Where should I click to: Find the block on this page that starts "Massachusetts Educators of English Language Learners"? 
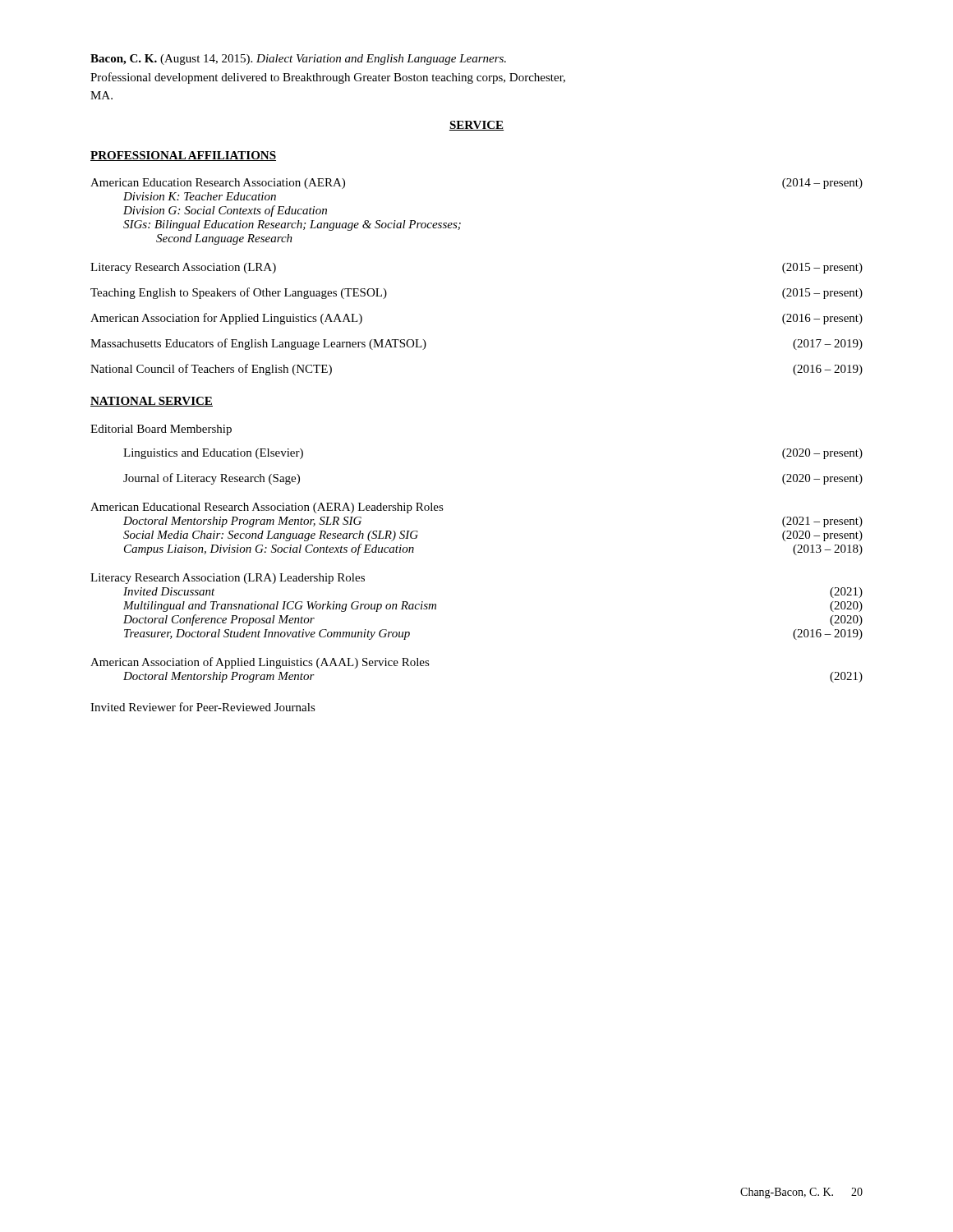(x=258, y=344)
